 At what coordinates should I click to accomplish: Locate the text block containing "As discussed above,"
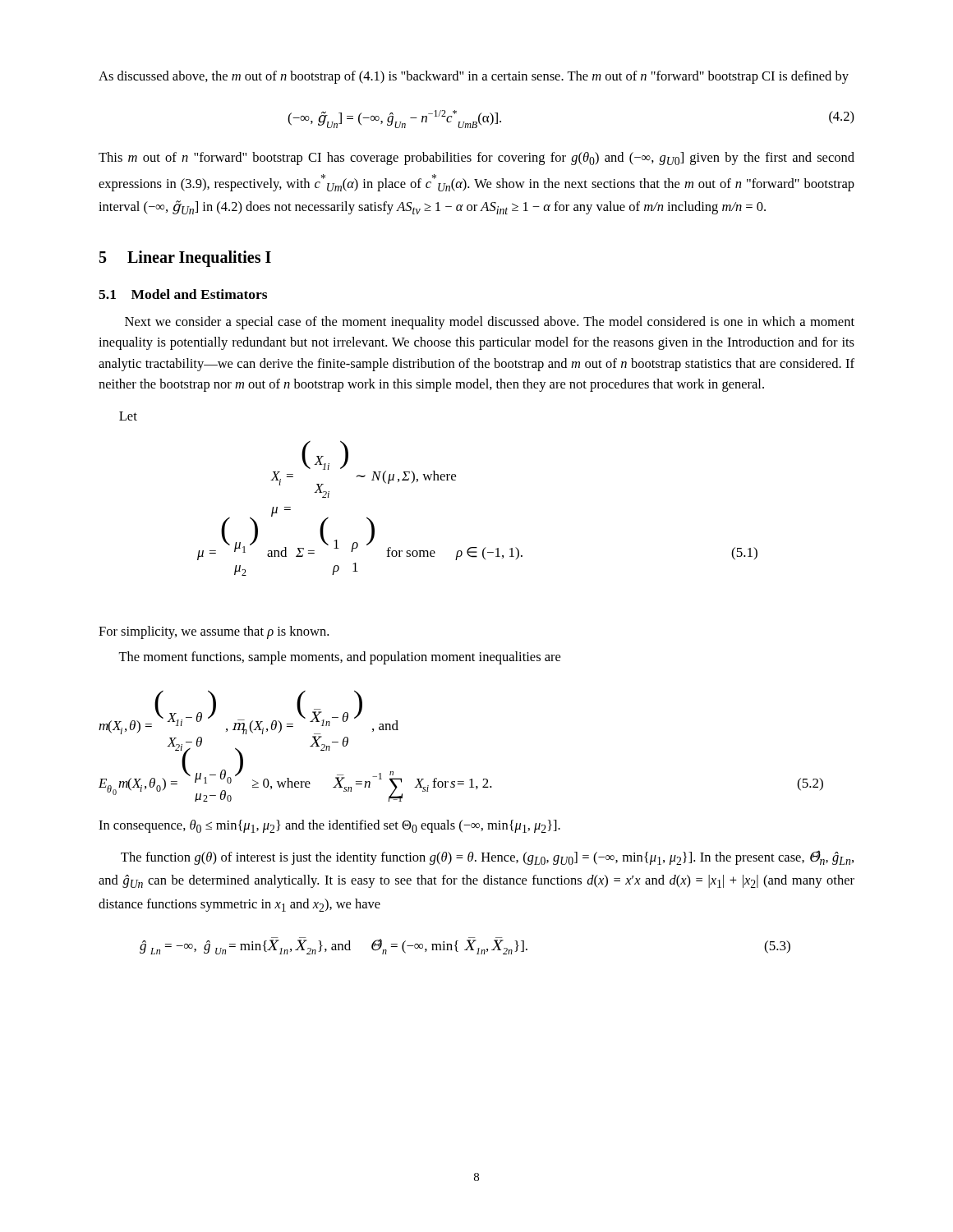pyautogui.click(x=474, y=76)
